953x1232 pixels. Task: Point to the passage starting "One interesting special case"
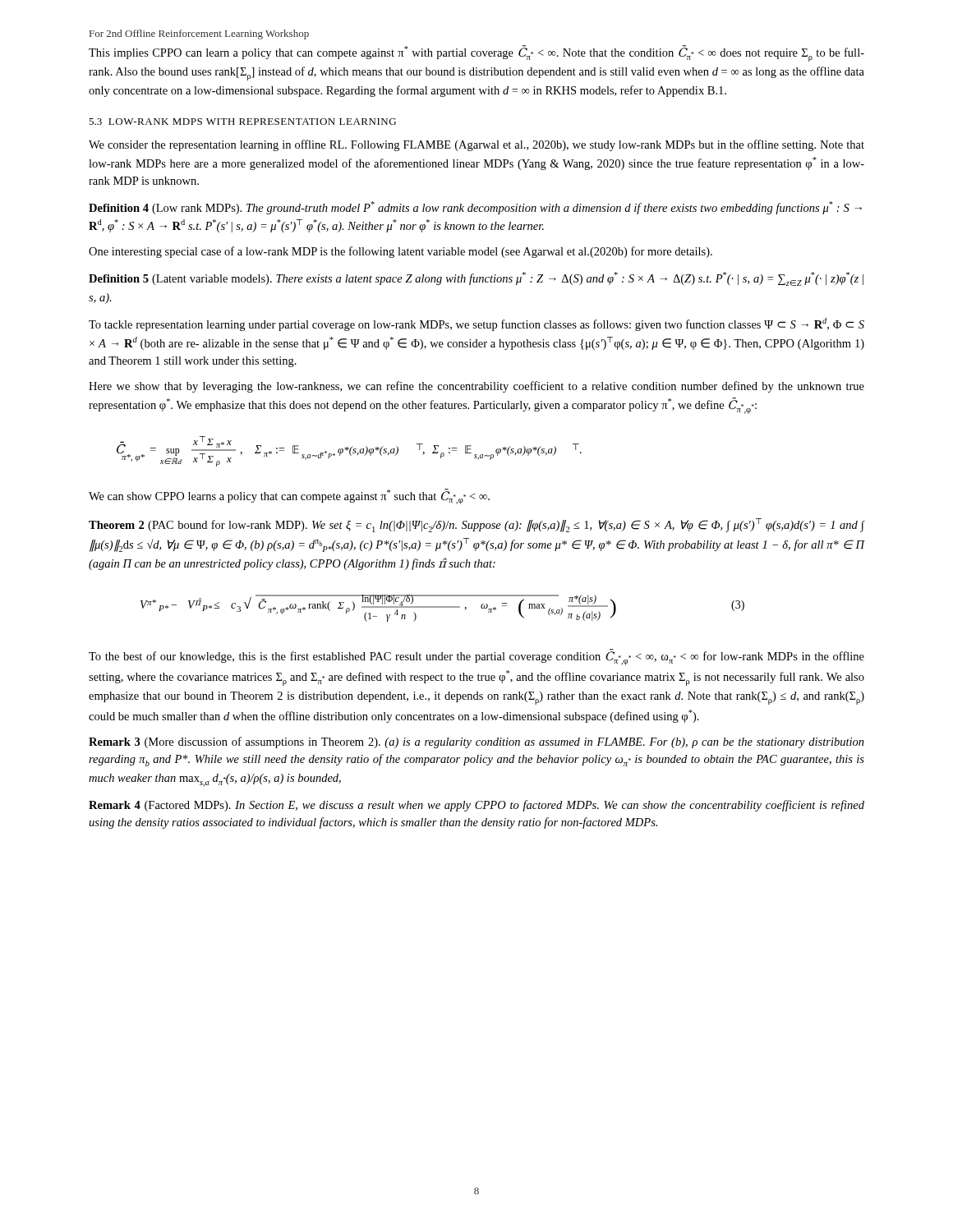[x=476, y=252]
